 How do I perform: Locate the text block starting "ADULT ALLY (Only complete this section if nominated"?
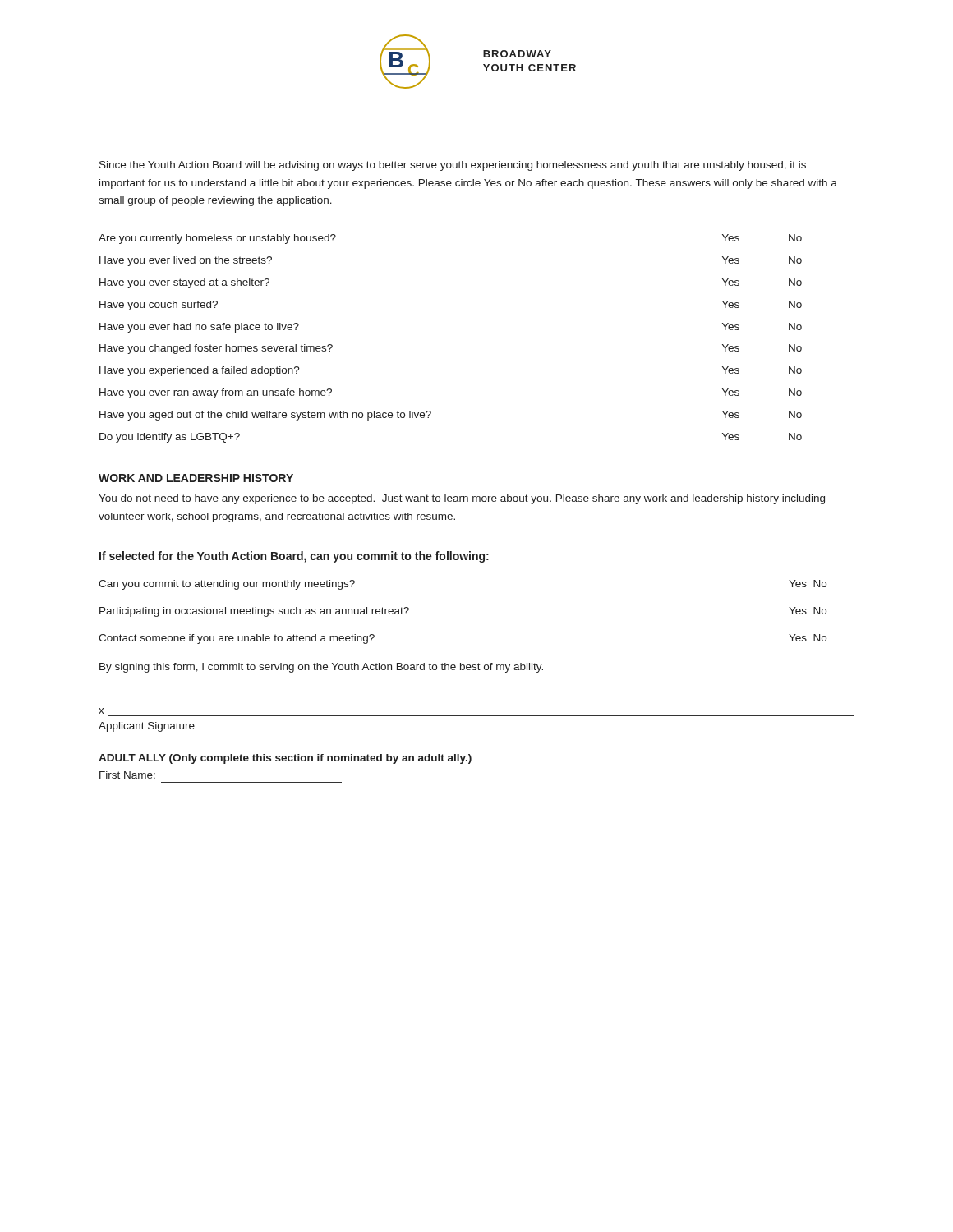coord(476,767)
